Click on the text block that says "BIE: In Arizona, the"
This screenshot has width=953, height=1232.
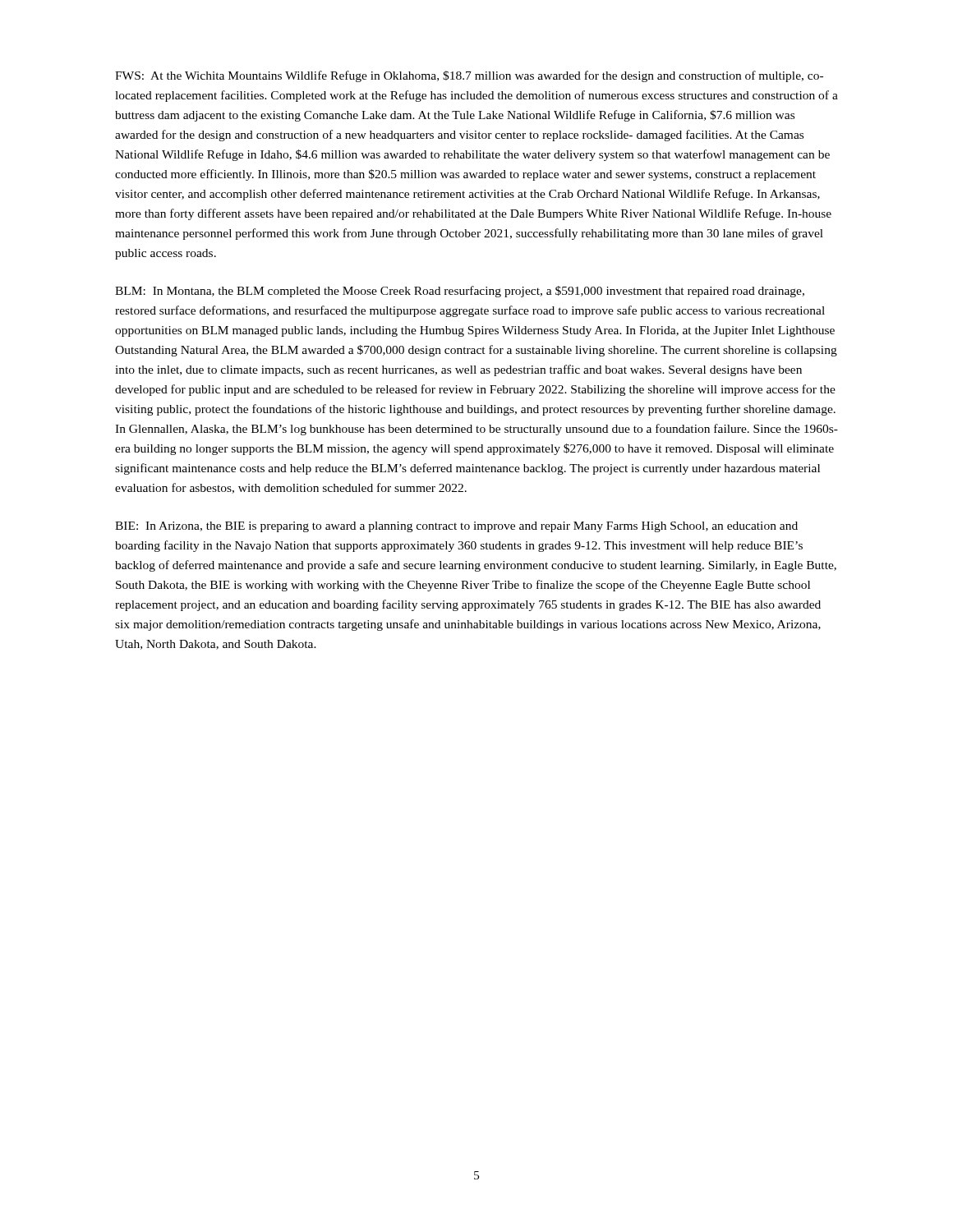[476, 585]
